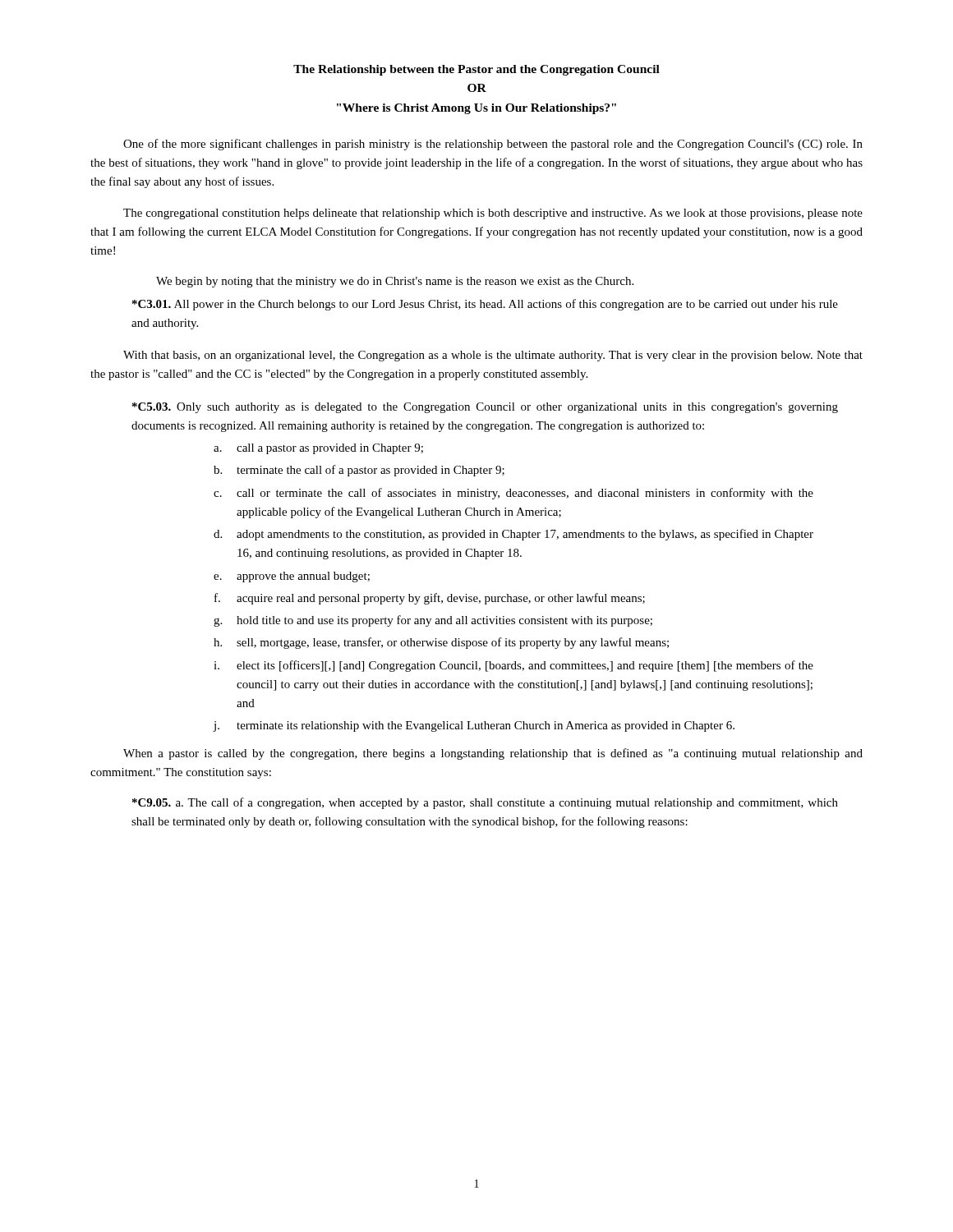This screenshot has height=1232, width=953.
Task: Point to the text block starting "b. terminate the call"
Action: [513, 471]
